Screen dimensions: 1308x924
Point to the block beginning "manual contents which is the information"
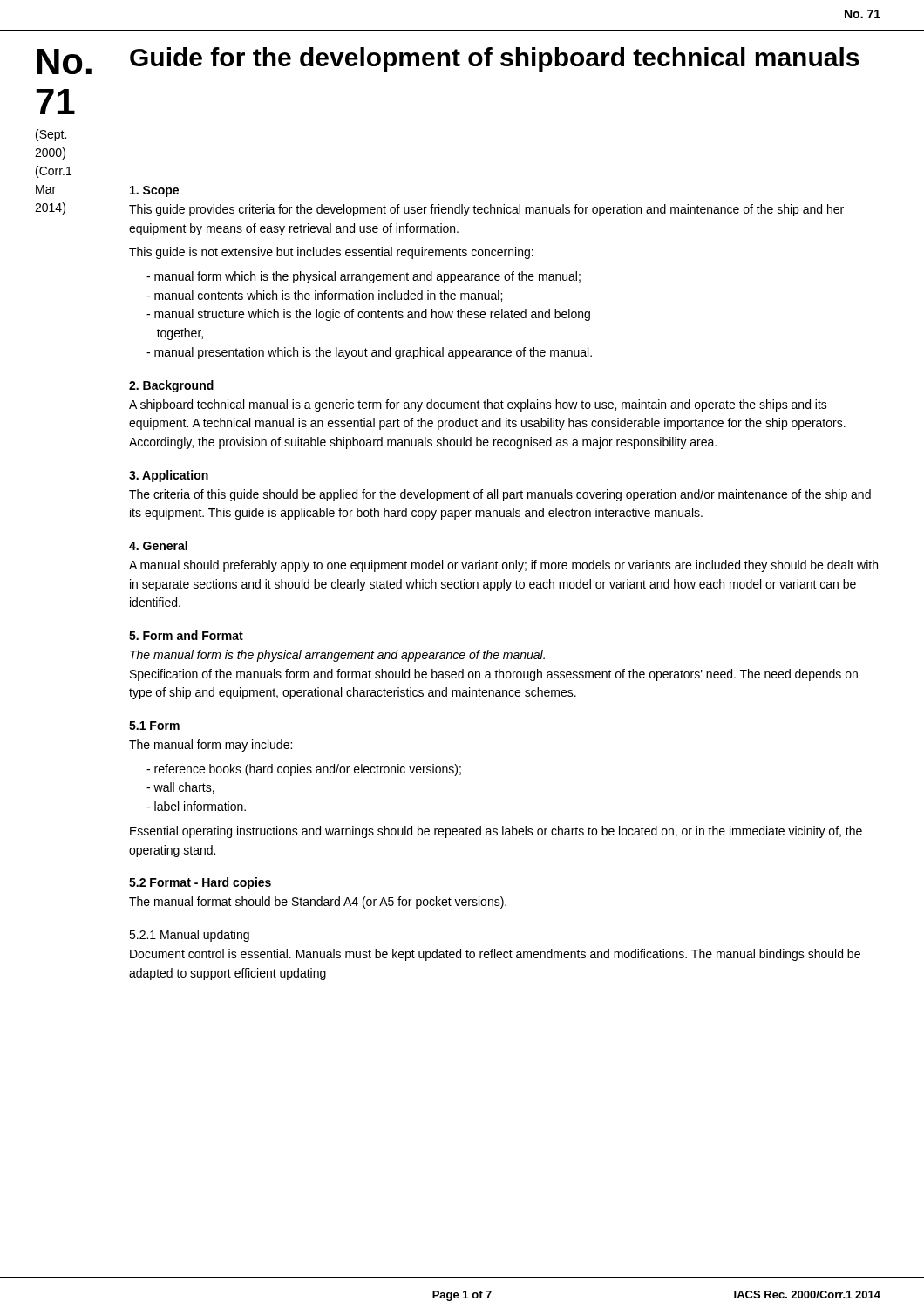coord(325,295)
